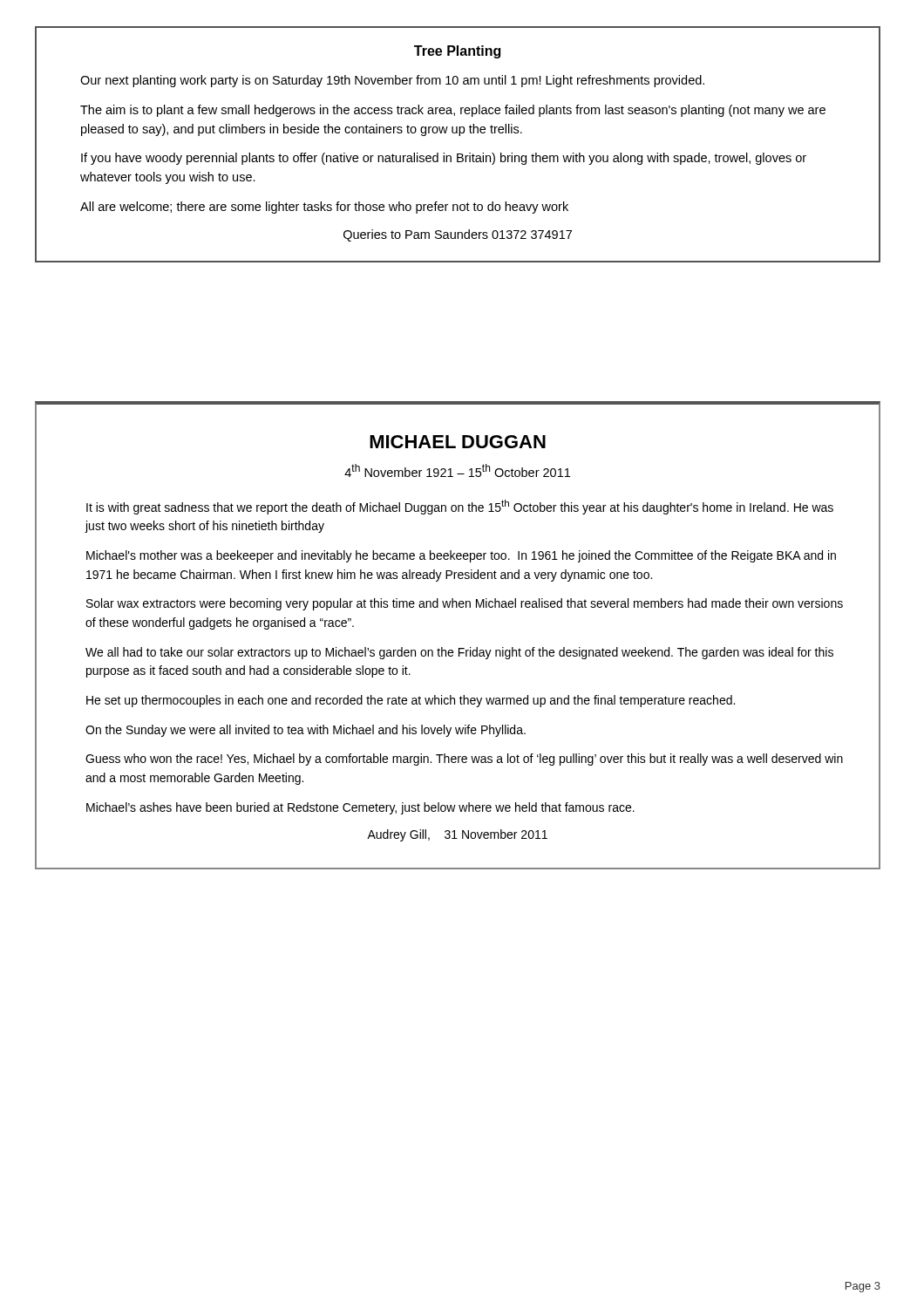
Task: Locate the block of text that opens with "Our next planting work party is"
Action: point(393,80)
